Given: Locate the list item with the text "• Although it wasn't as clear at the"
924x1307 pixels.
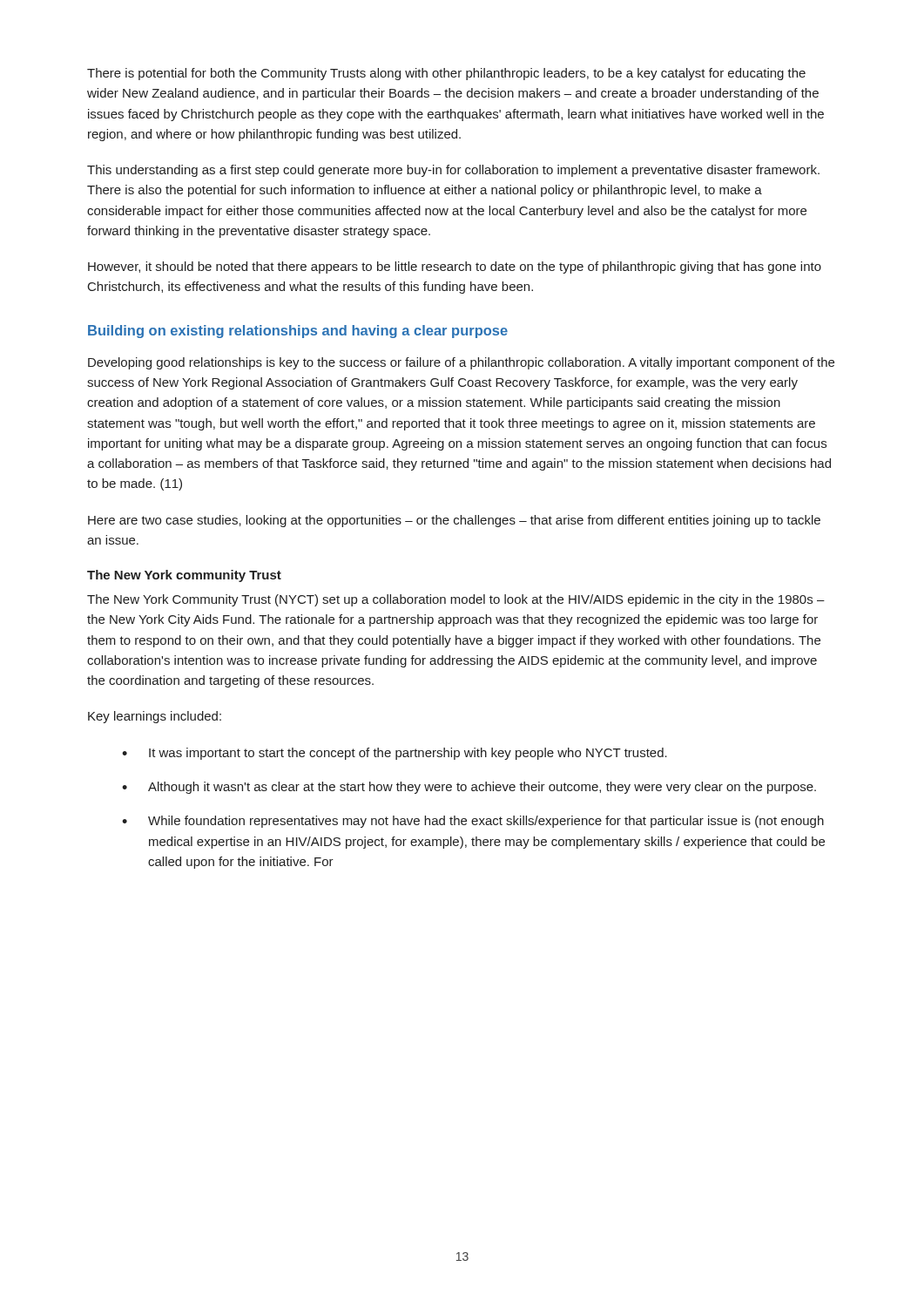Looking at the screenshot, I should coord(479,788).
